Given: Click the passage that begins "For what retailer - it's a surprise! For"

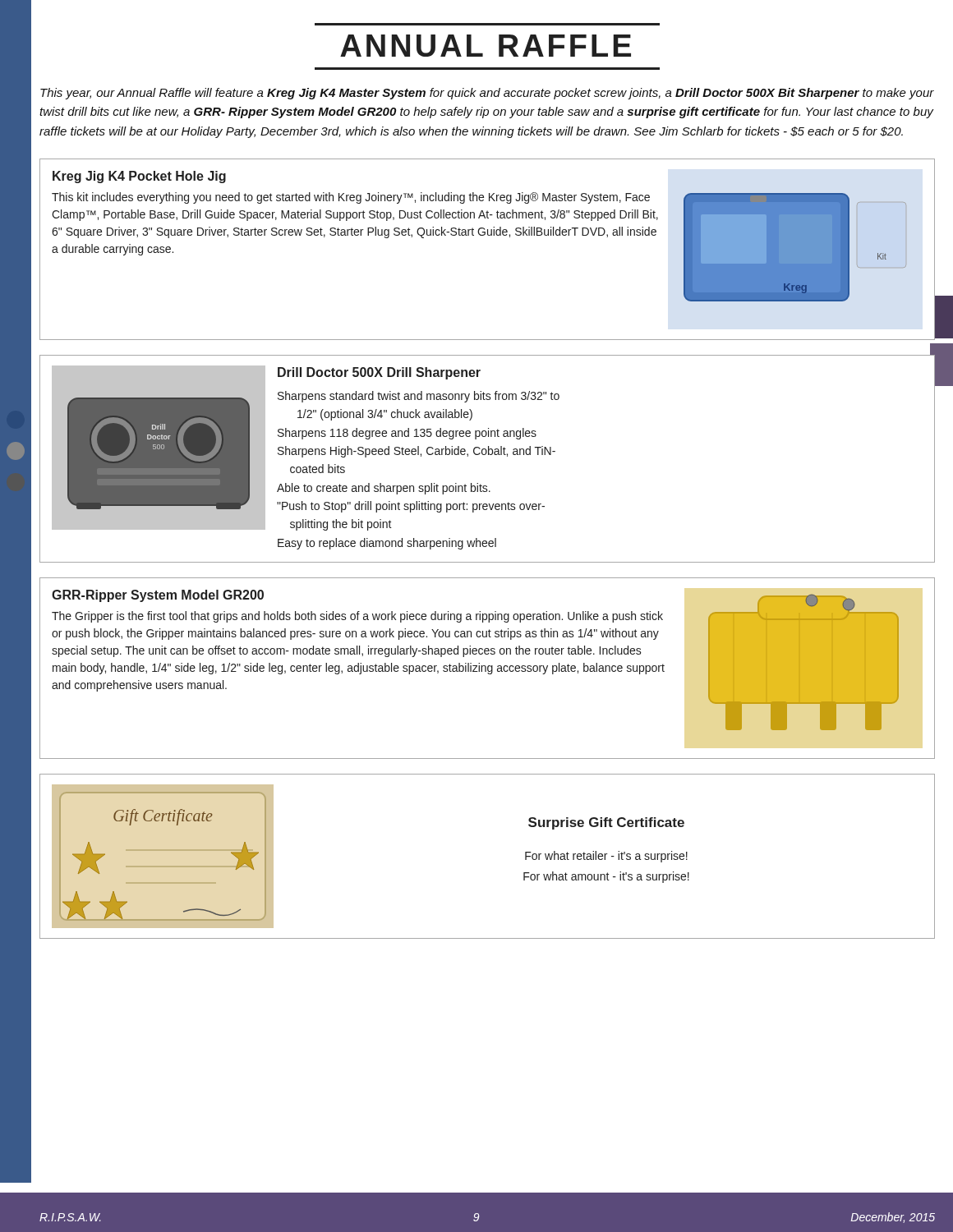Looking at the screenshot, I should point(606,866).
